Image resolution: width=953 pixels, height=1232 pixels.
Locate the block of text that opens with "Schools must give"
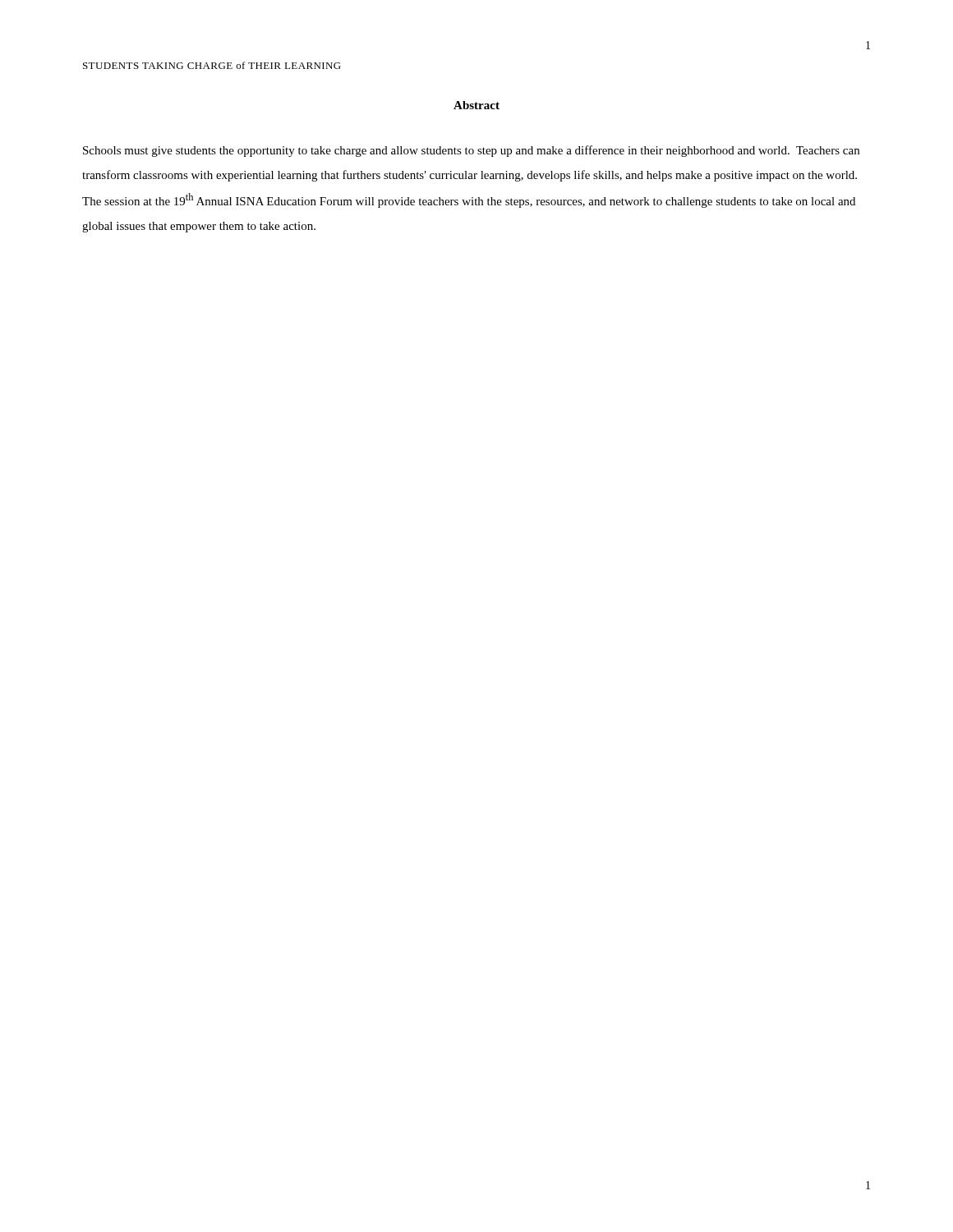(x=471, y=188)
